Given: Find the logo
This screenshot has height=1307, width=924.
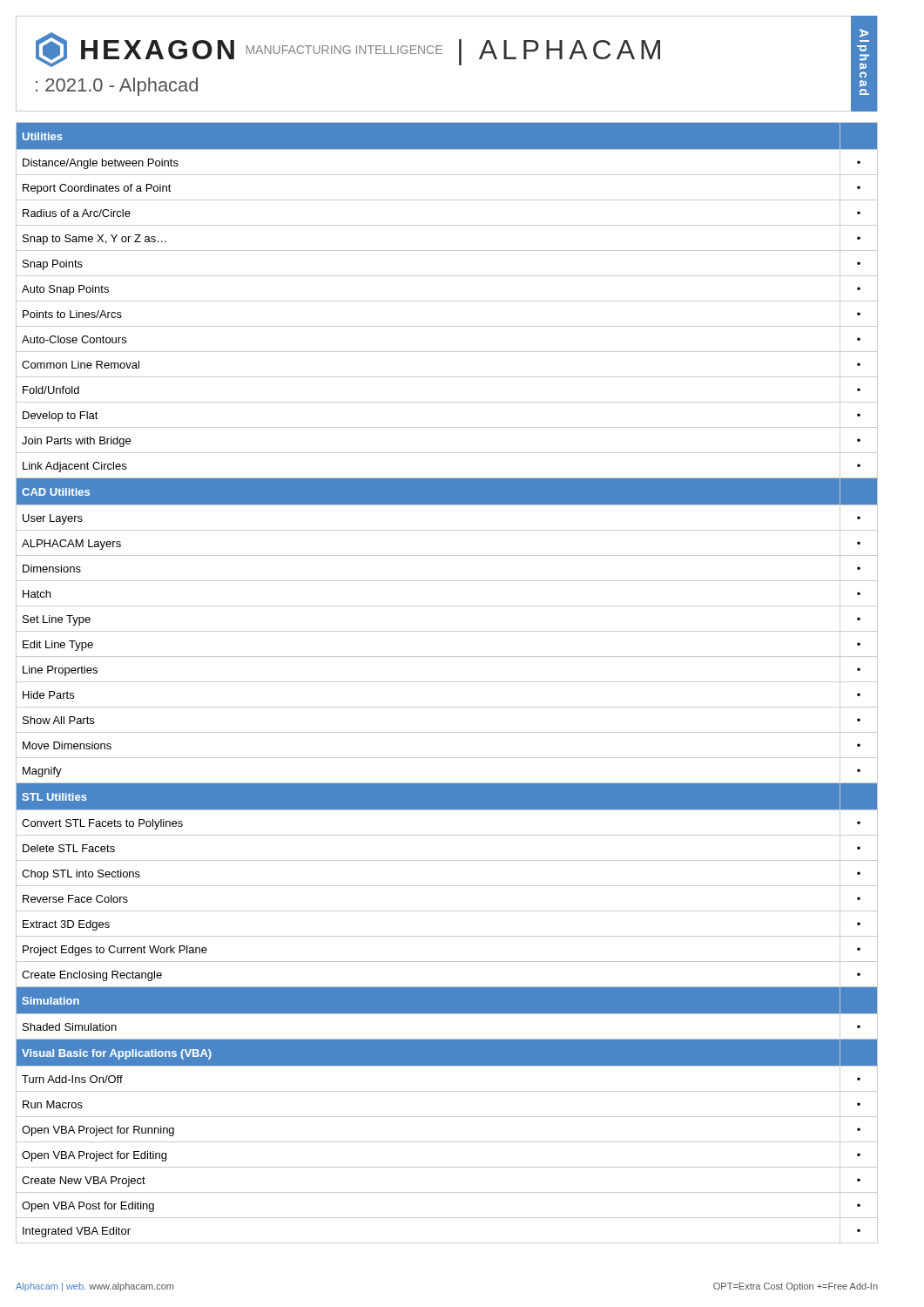Looking at the screenshot, I should [x=447, y=64].
